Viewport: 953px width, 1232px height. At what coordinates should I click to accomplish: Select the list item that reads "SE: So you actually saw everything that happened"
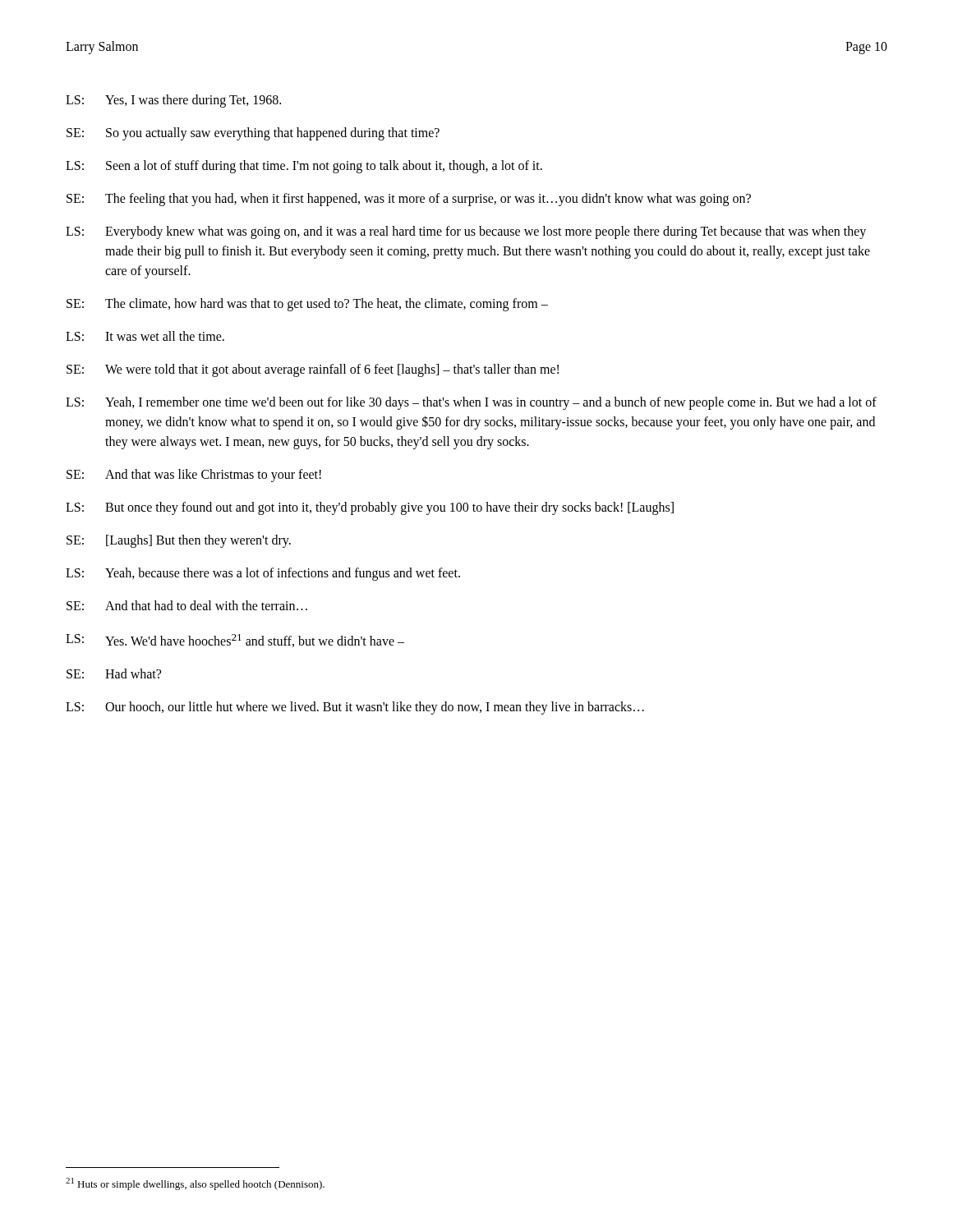click(x=253, y=134)
